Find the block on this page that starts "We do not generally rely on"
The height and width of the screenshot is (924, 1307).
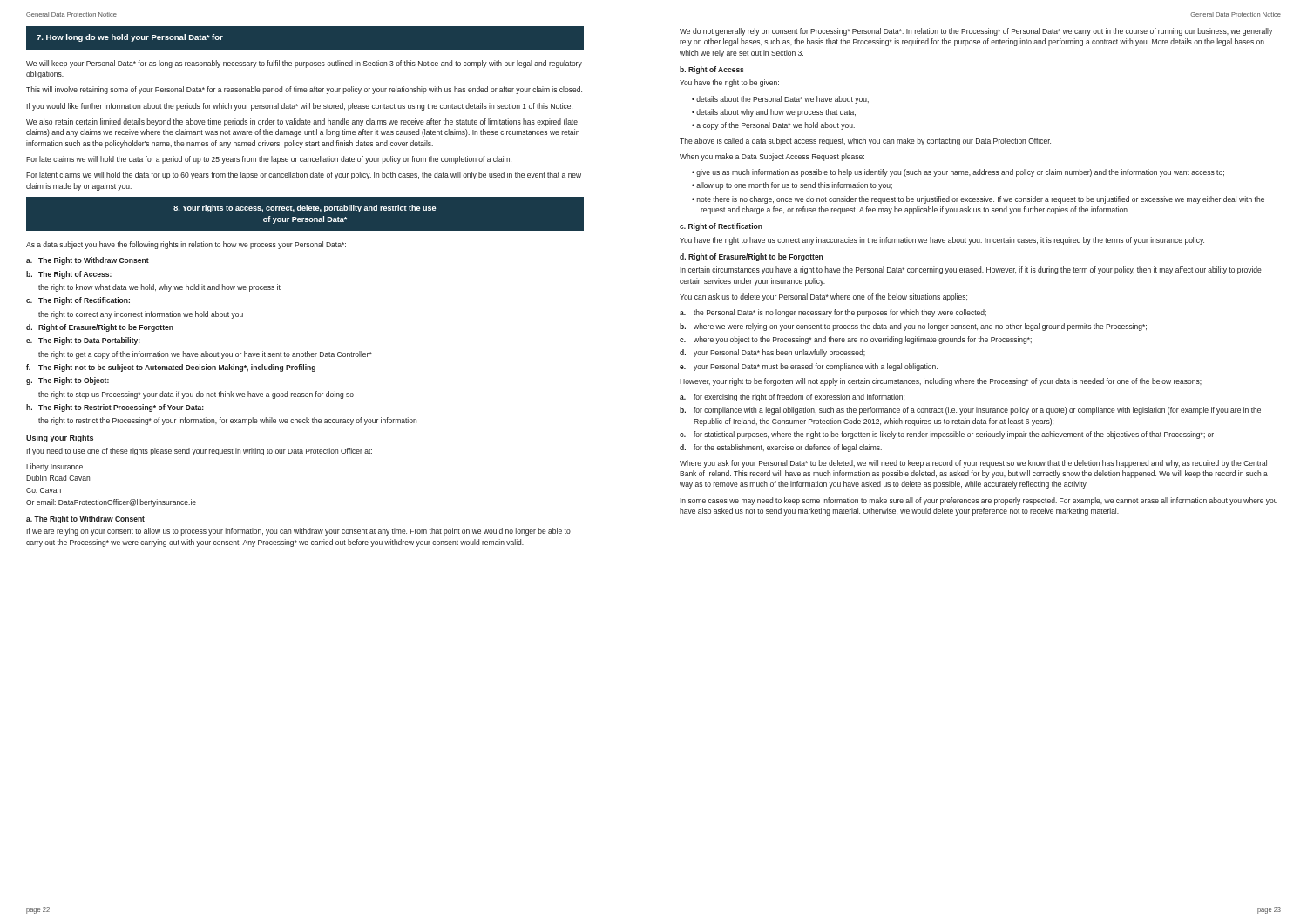(x=980, y=42)
